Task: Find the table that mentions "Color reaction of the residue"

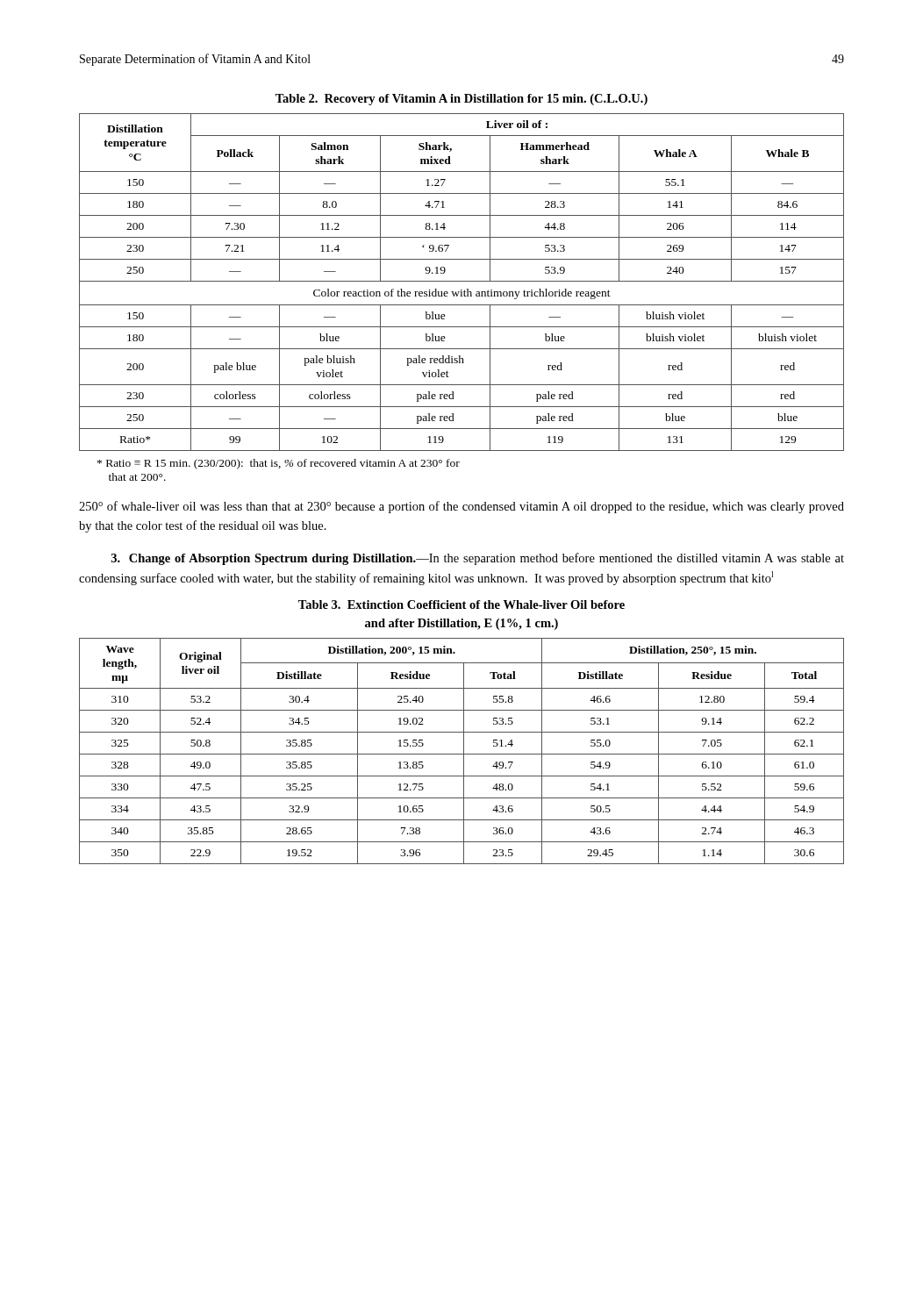Action: (462, 282)
